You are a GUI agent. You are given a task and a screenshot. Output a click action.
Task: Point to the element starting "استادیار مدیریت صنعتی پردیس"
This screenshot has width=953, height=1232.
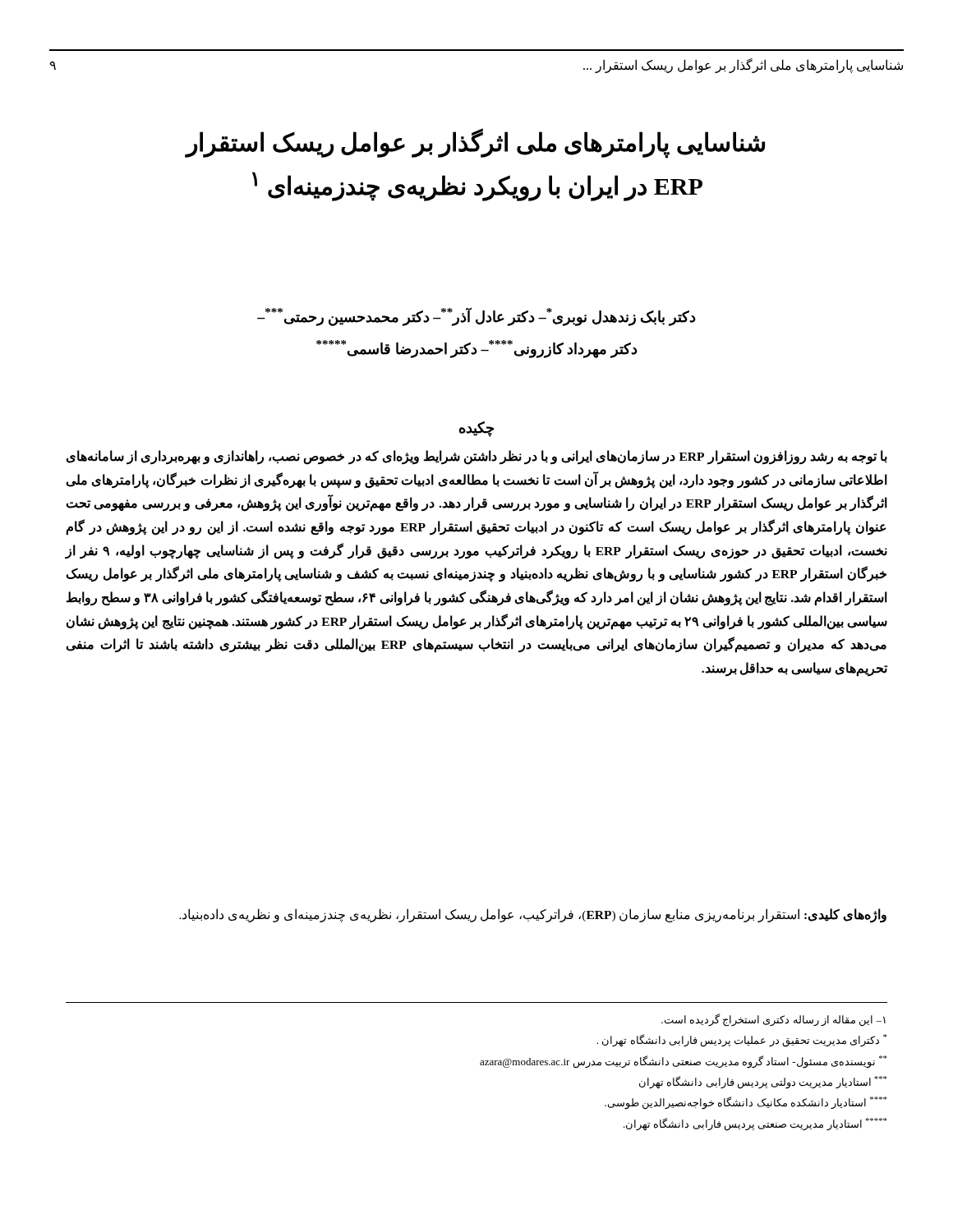[x=755, y=1123]
